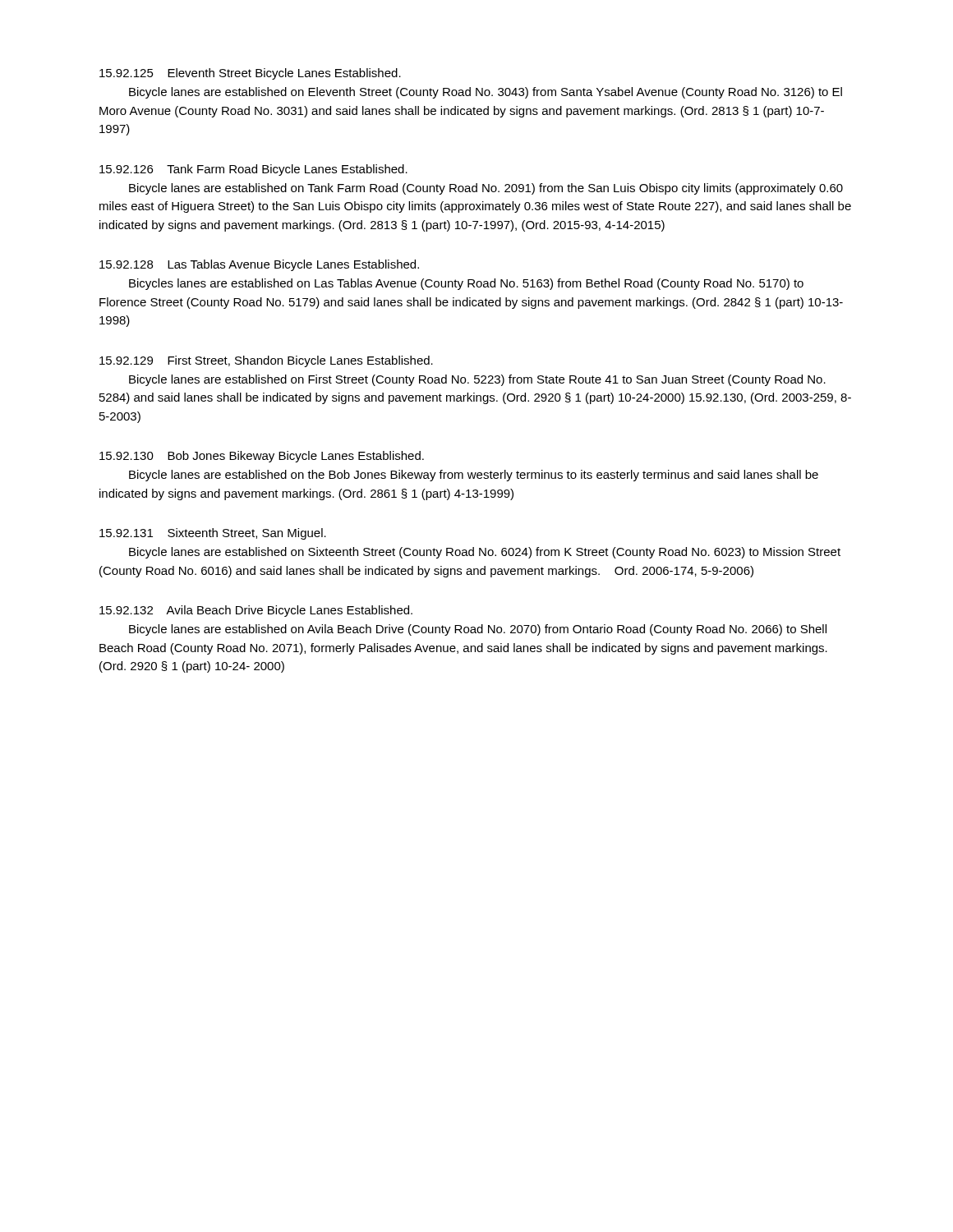Image resolution: width=953 pixels, height=1232 pixels.
Task: Click on the text block that says "Bicycle lanes are established on Avila Beach Drive"
Action: (463, 647)
